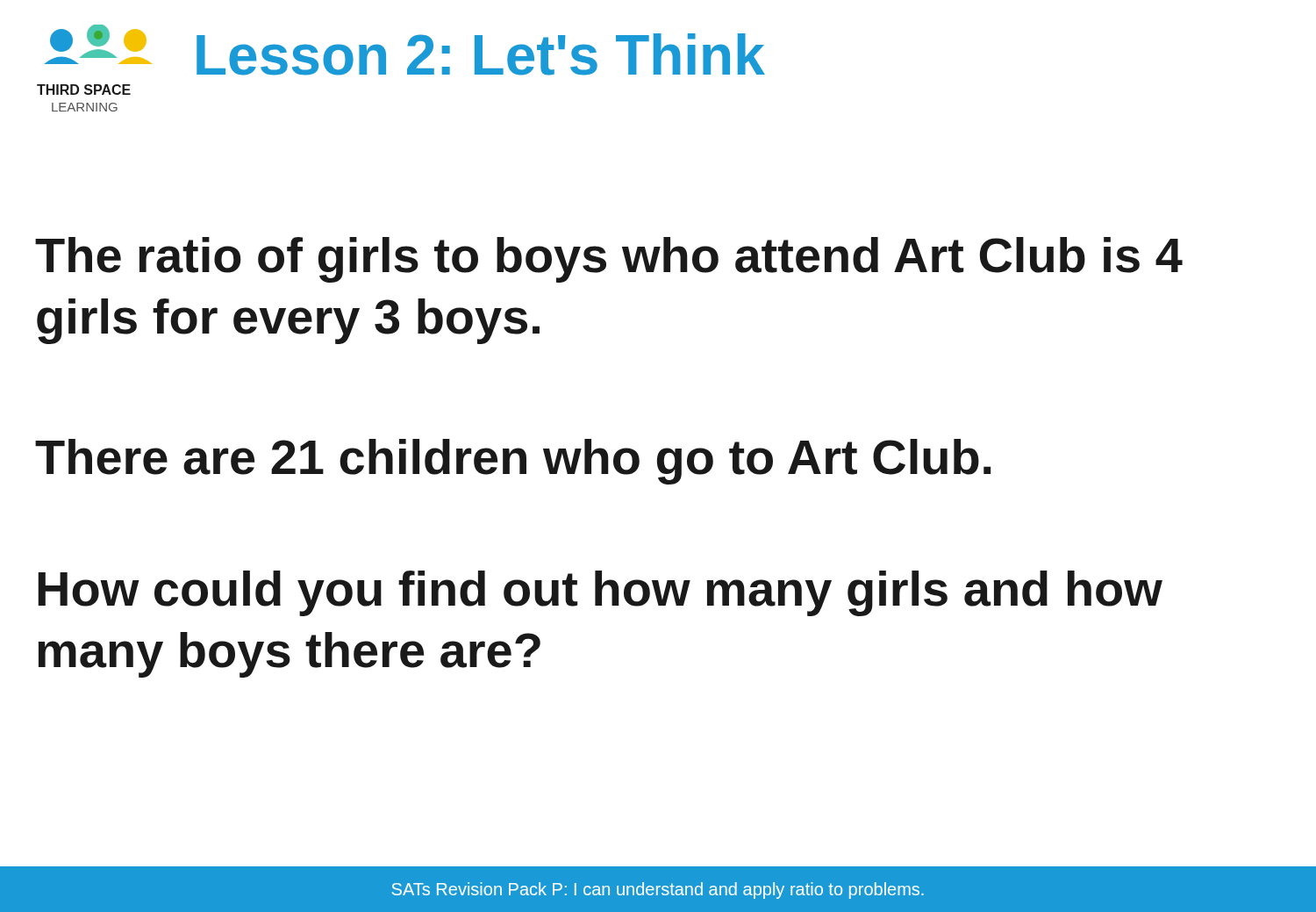Select the text block with the text "The ratio of"
The height and width of the screenshot is (912, 1316).
tap(649, 286)
